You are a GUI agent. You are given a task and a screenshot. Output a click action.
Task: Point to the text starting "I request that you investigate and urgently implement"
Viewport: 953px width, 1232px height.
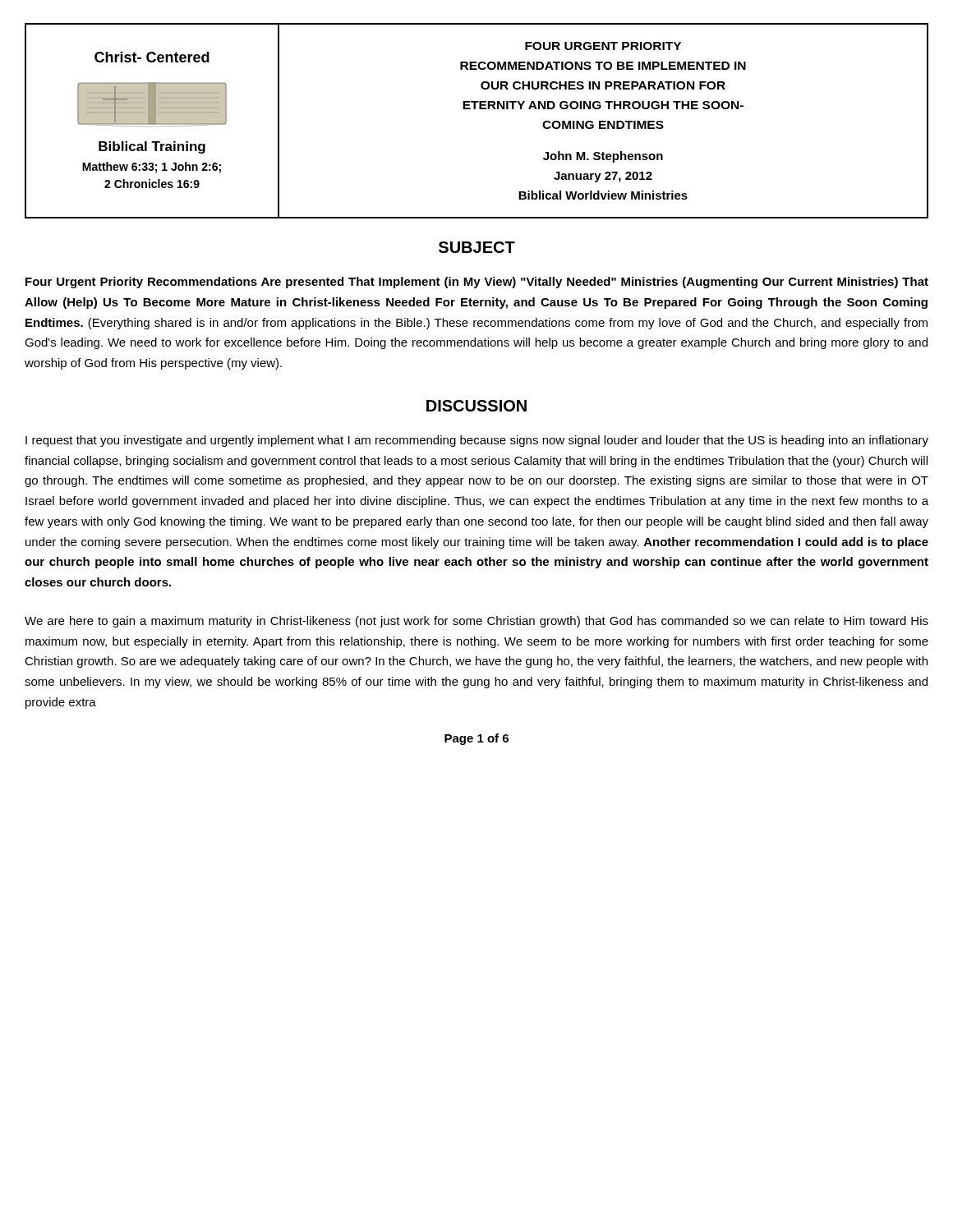[476, 511]
